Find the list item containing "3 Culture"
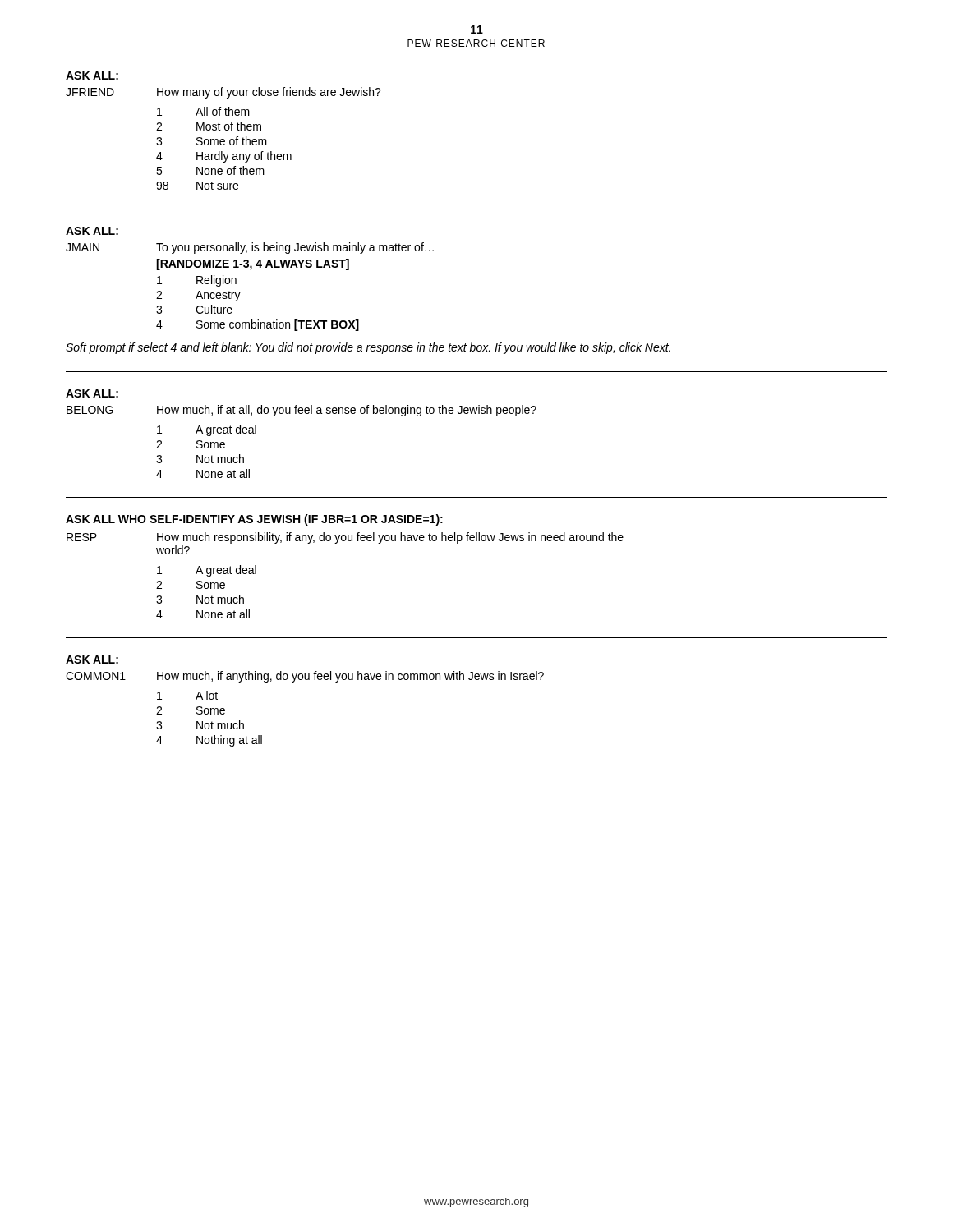Screen dimensions: 1232x953 click(194, 310)
